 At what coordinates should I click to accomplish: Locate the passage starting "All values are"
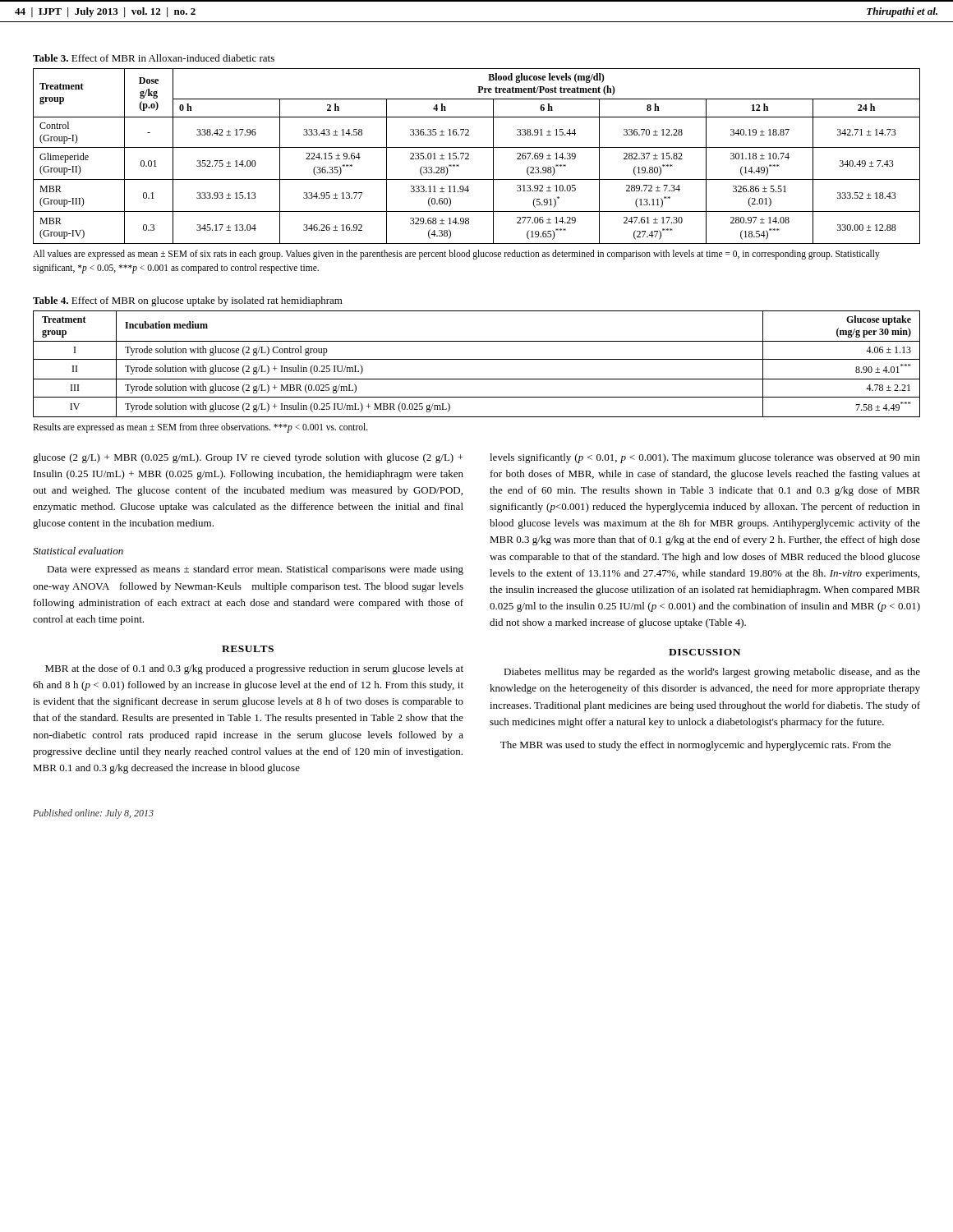(456, 261)
